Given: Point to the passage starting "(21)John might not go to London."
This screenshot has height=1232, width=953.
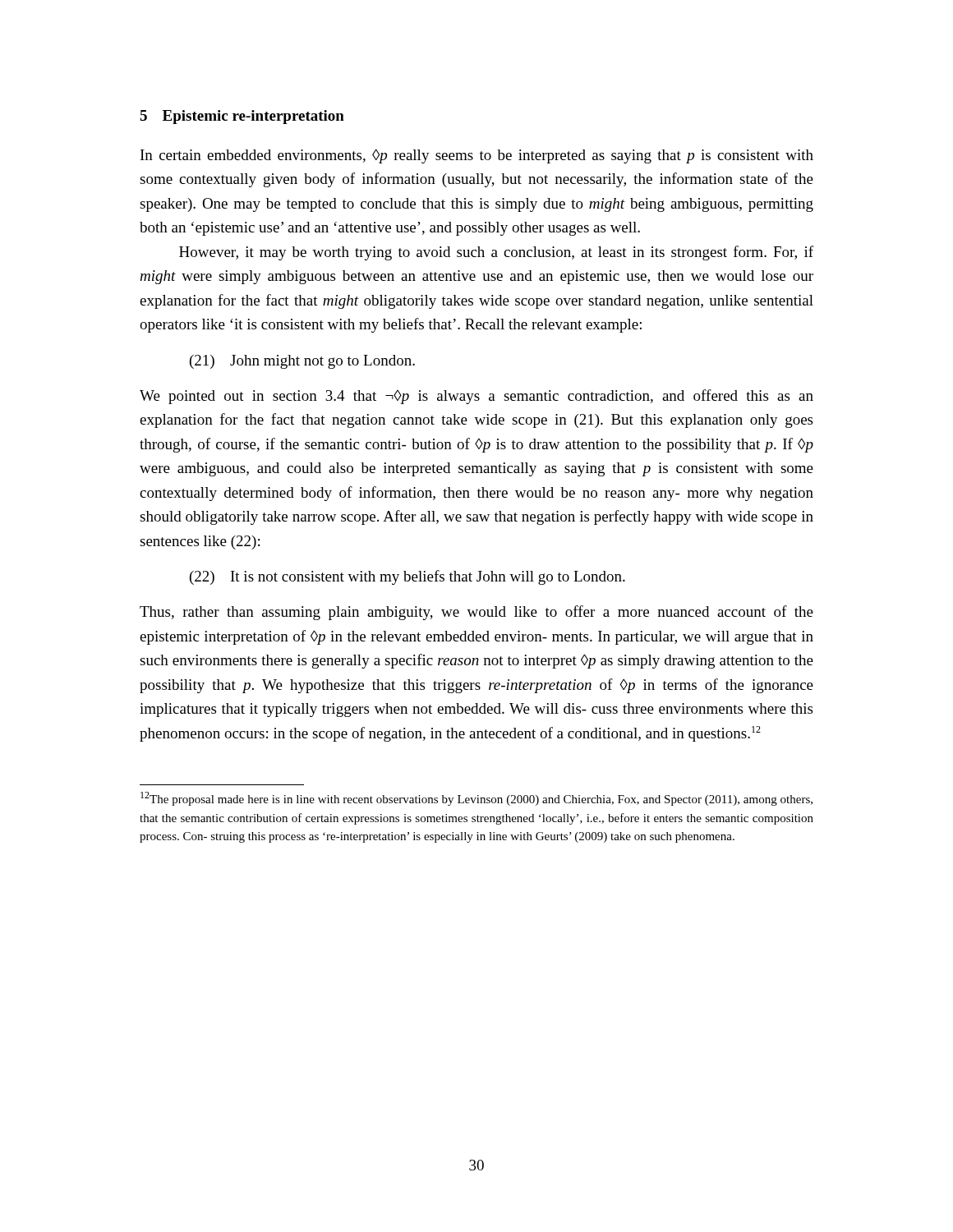Looking at the screenshot, I should coord(302,360).
